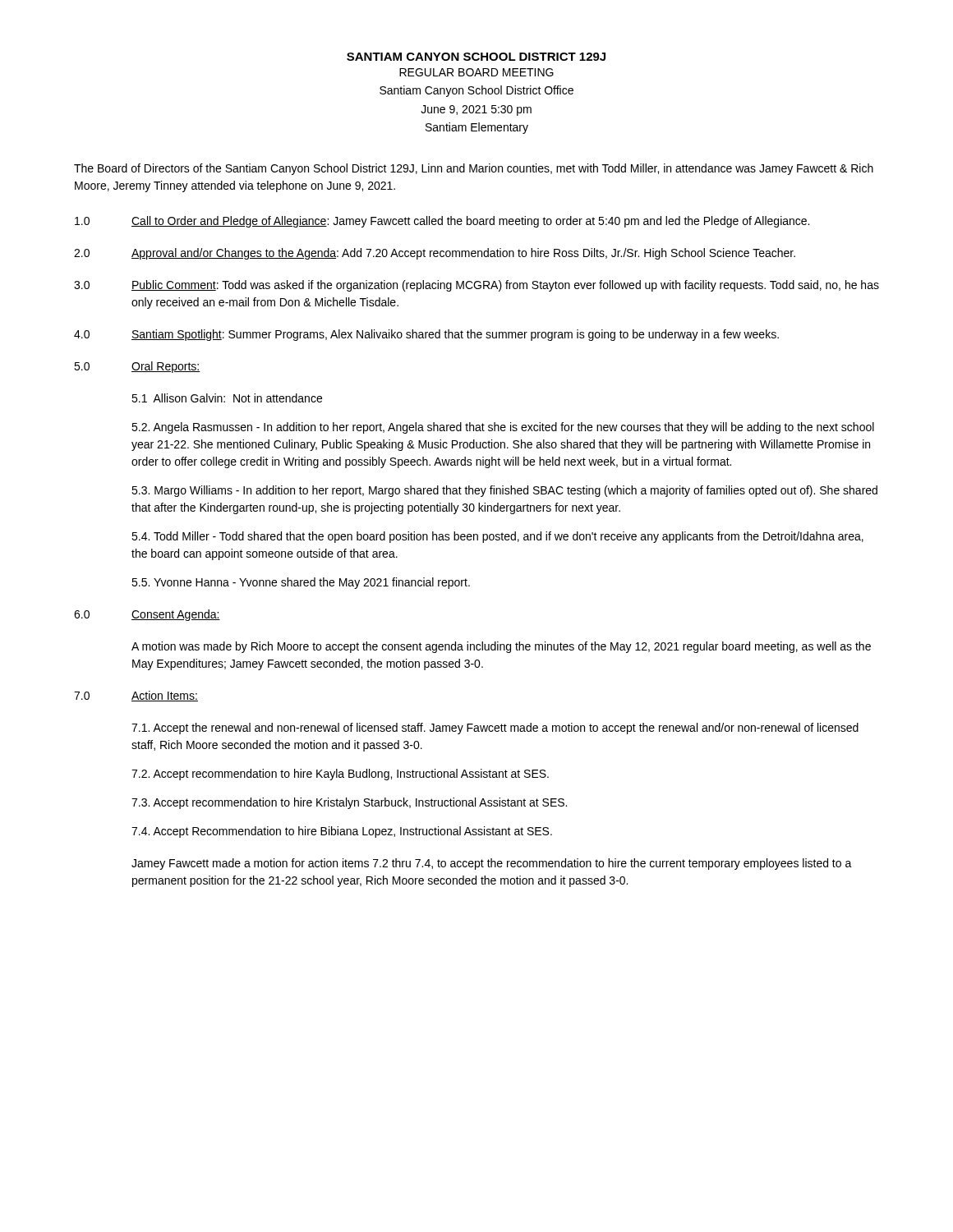Viewport: 953px width, 1232px height.
Task: Find the list item with the text "7.2. Accept recommendation to hire Kayla Budlong,"
Action: click(341, 773)
